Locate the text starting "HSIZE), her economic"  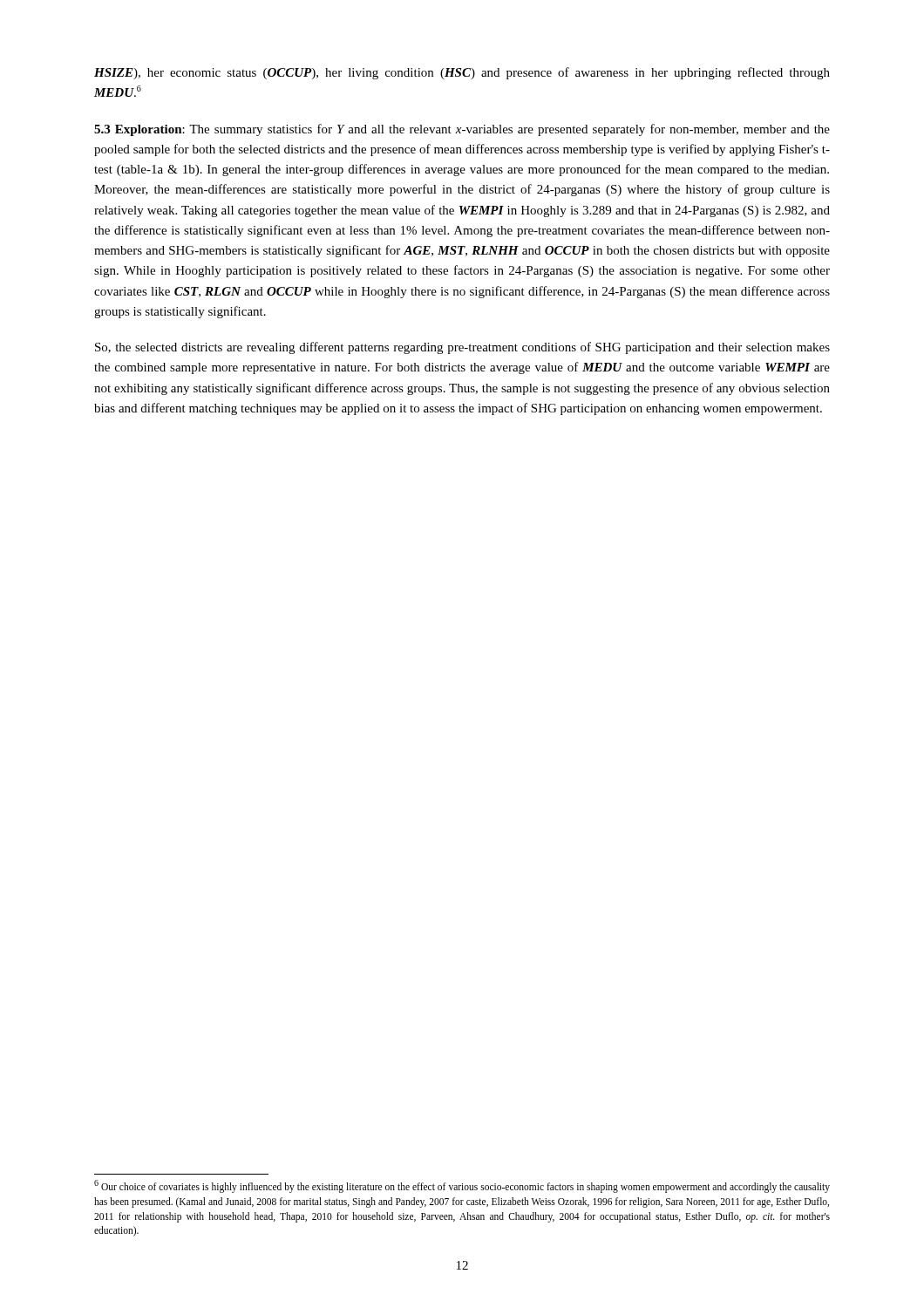(x=462, y=83)
